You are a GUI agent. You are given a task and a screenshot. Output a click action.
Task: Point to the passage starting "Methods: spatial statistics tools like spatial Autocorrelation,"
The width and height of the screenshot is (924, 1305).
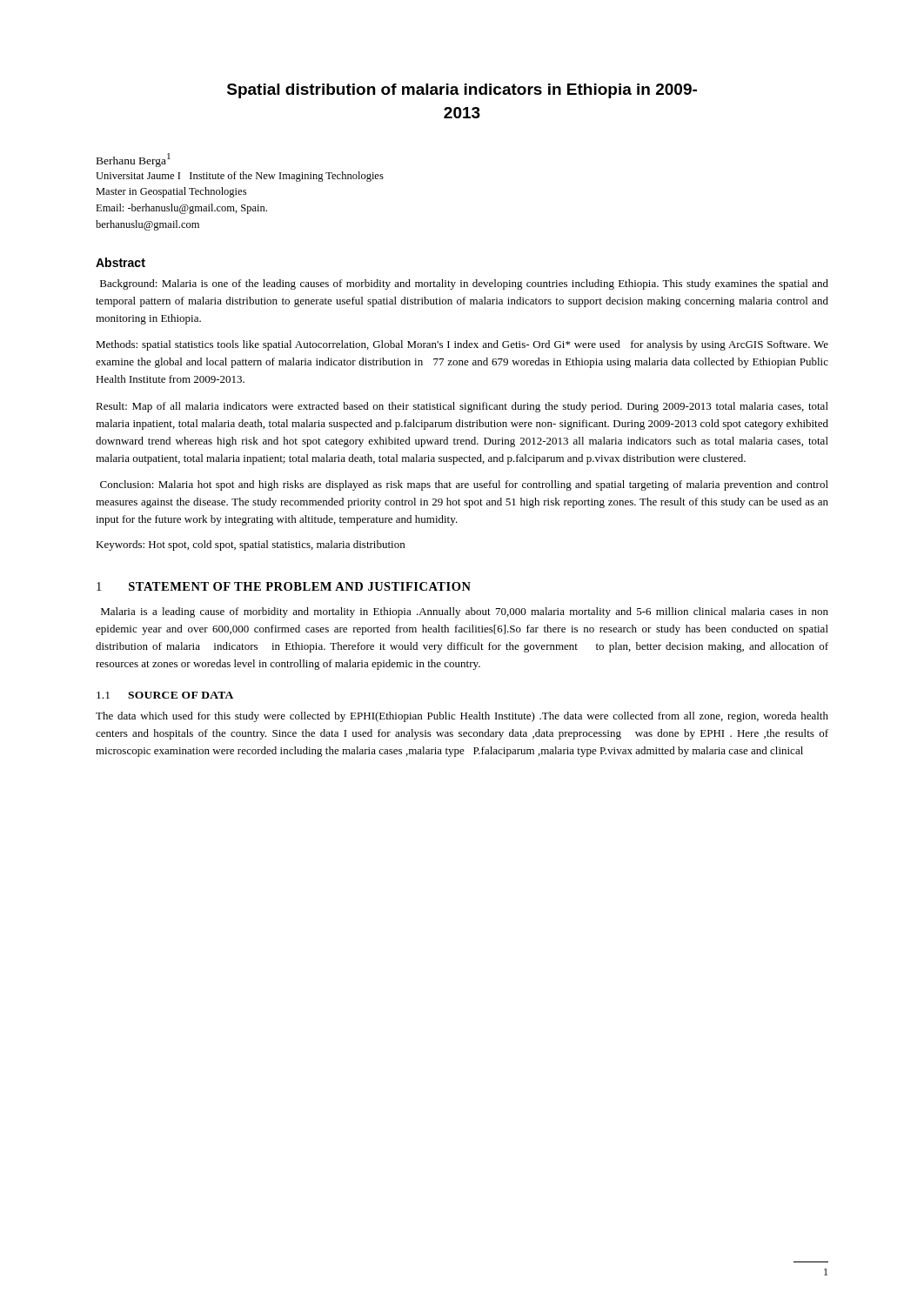point(462,362)
